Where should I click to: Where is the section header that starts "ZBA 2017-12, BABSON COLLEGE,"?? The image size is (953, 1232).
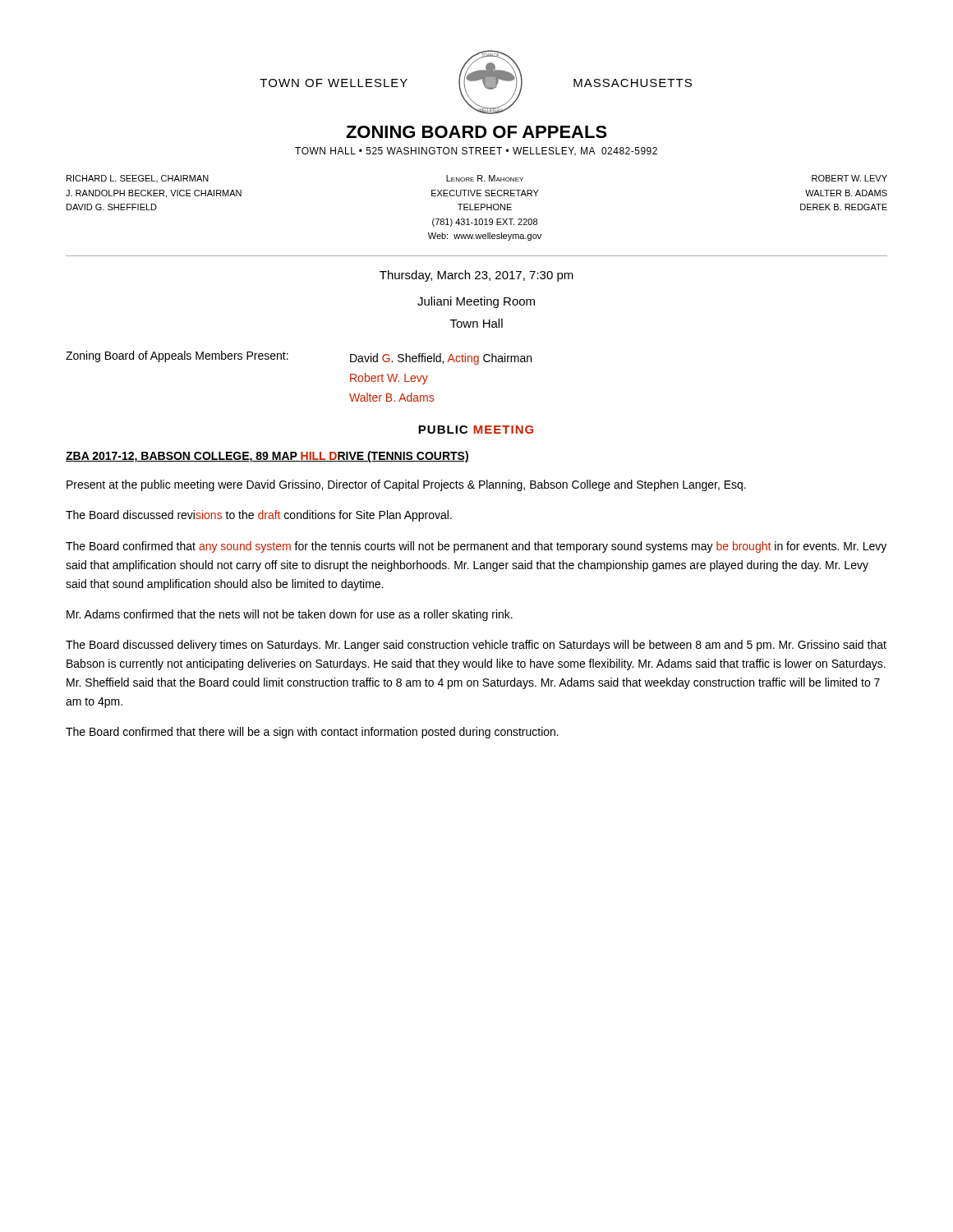267,456
